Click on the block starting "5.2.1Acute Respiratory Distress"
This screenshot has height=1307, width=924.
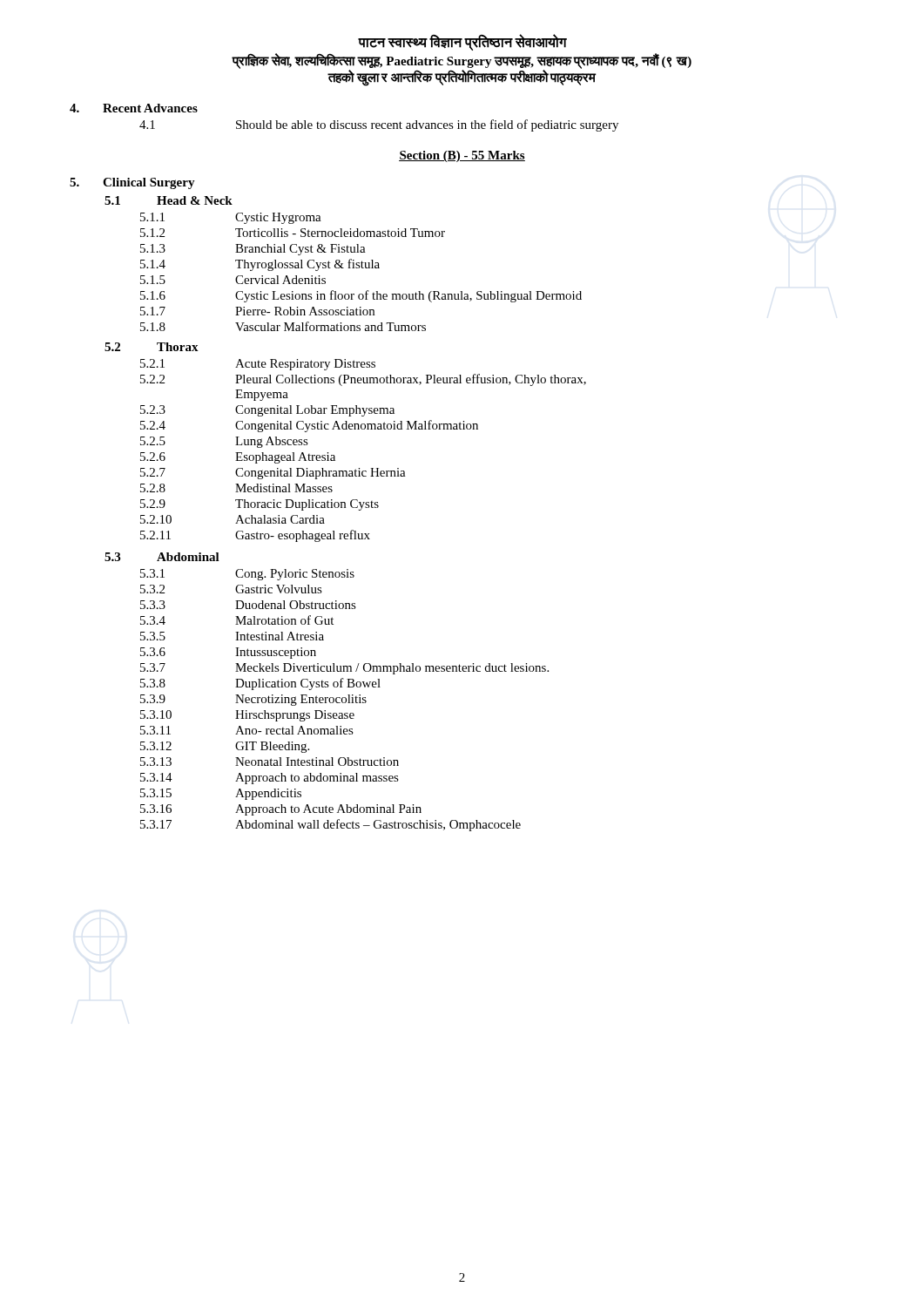pos(258,364)
